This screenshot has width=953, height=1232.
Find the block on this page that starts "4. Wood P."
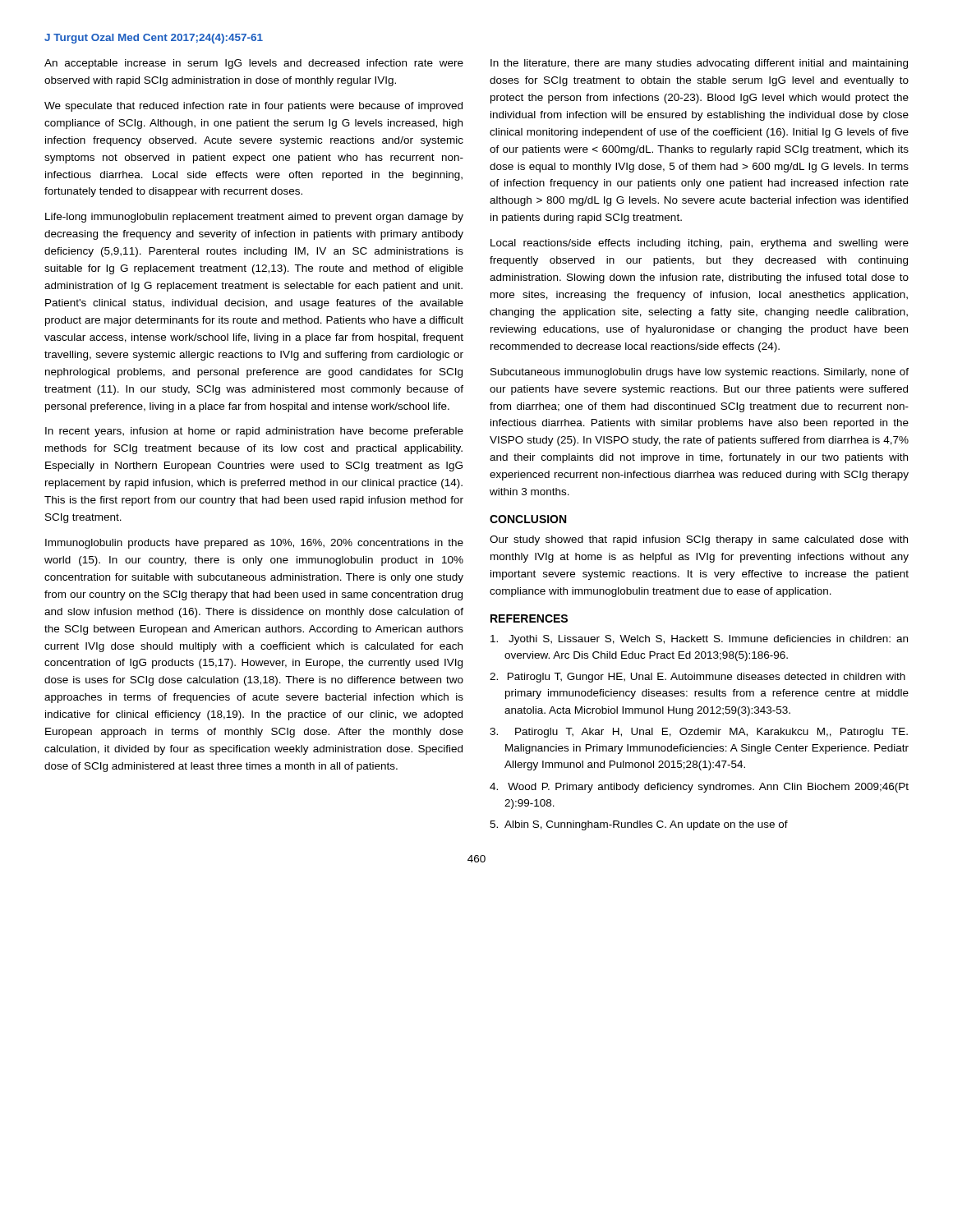click(x=699, y=795)
